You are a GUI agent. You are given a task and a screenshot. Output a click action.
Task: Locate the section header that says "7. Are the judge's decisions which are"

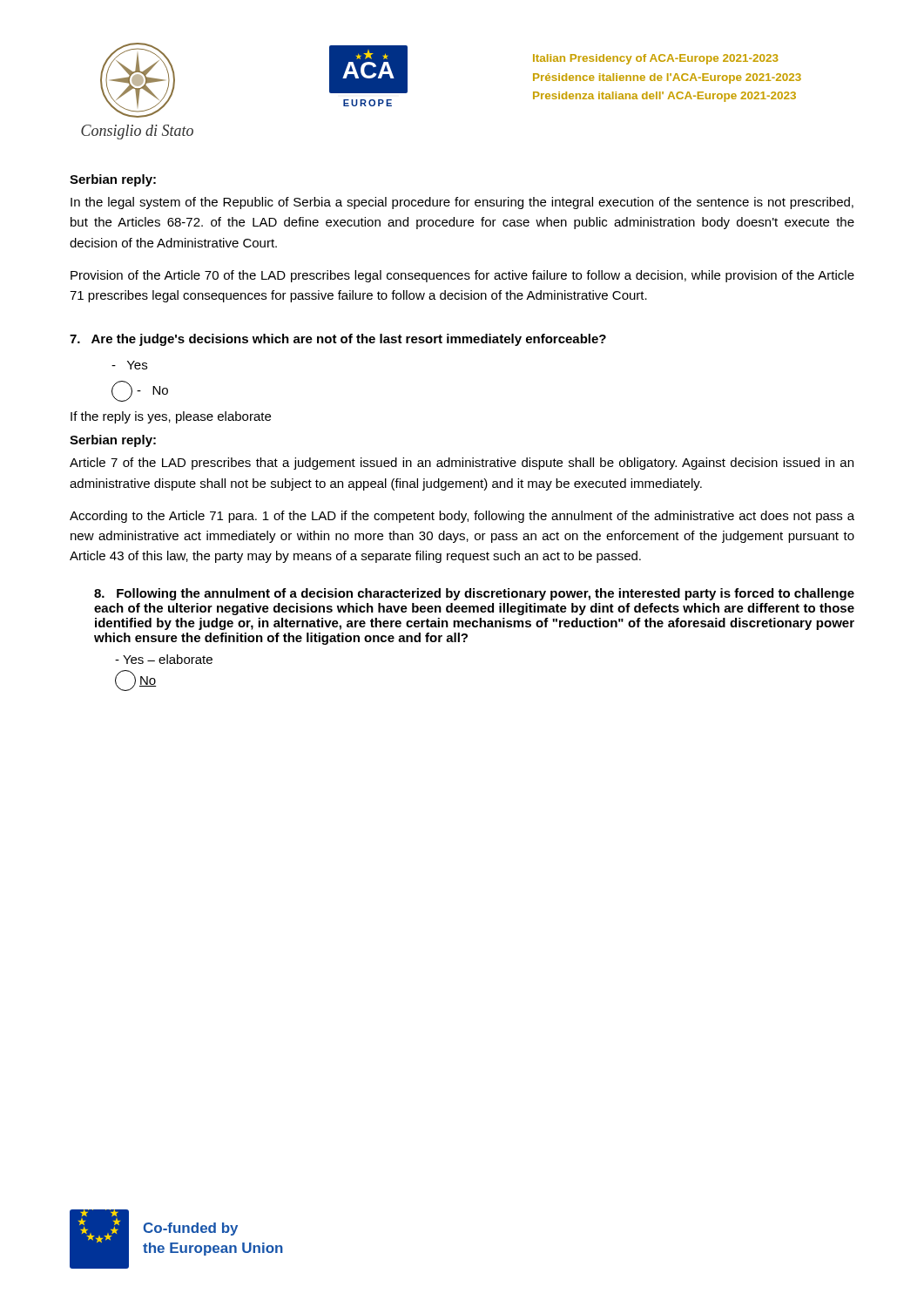(x=338, y=339)
